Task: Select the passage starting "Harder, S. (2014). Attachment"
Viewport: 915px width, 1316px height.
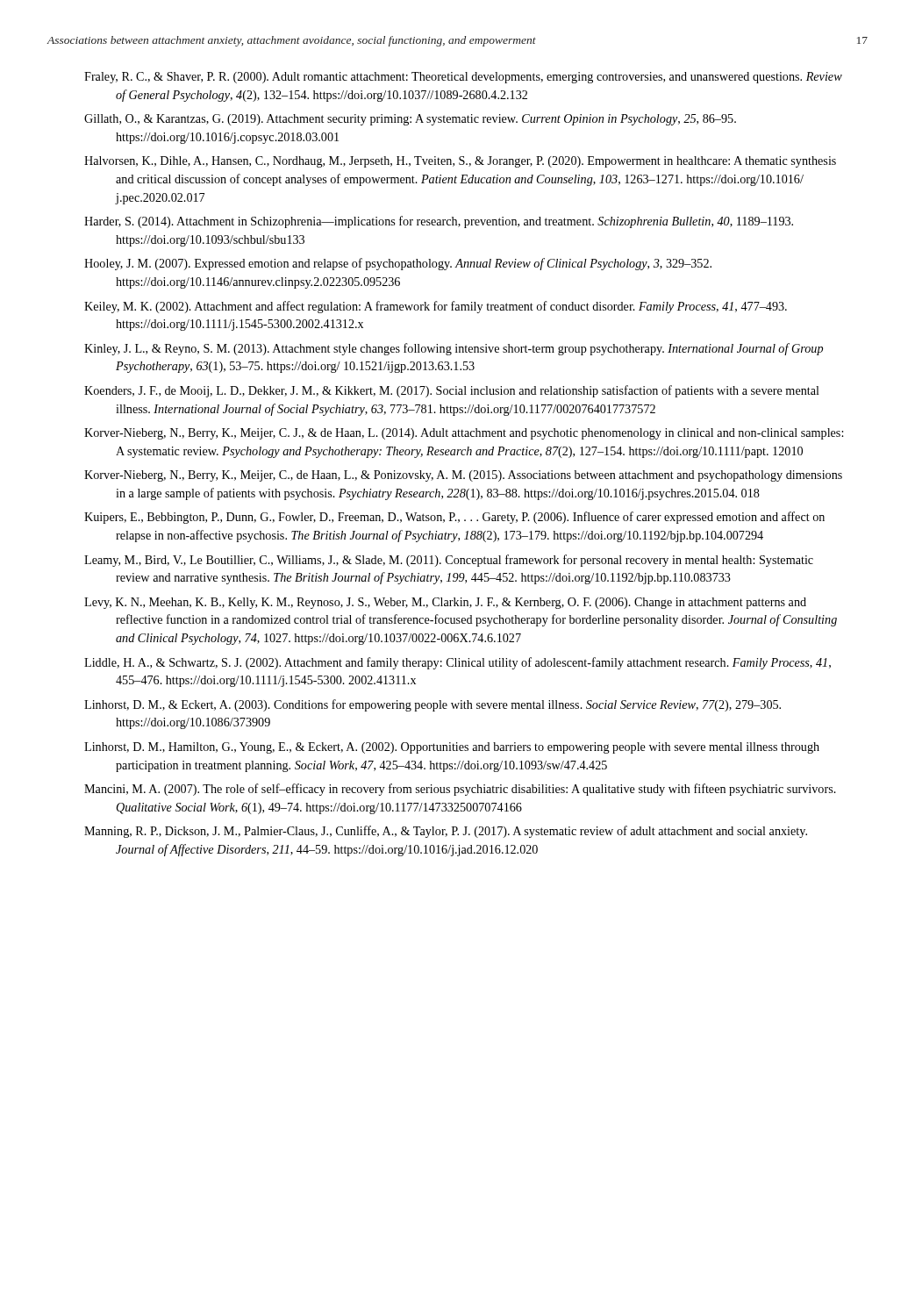Action: (439, 230)
